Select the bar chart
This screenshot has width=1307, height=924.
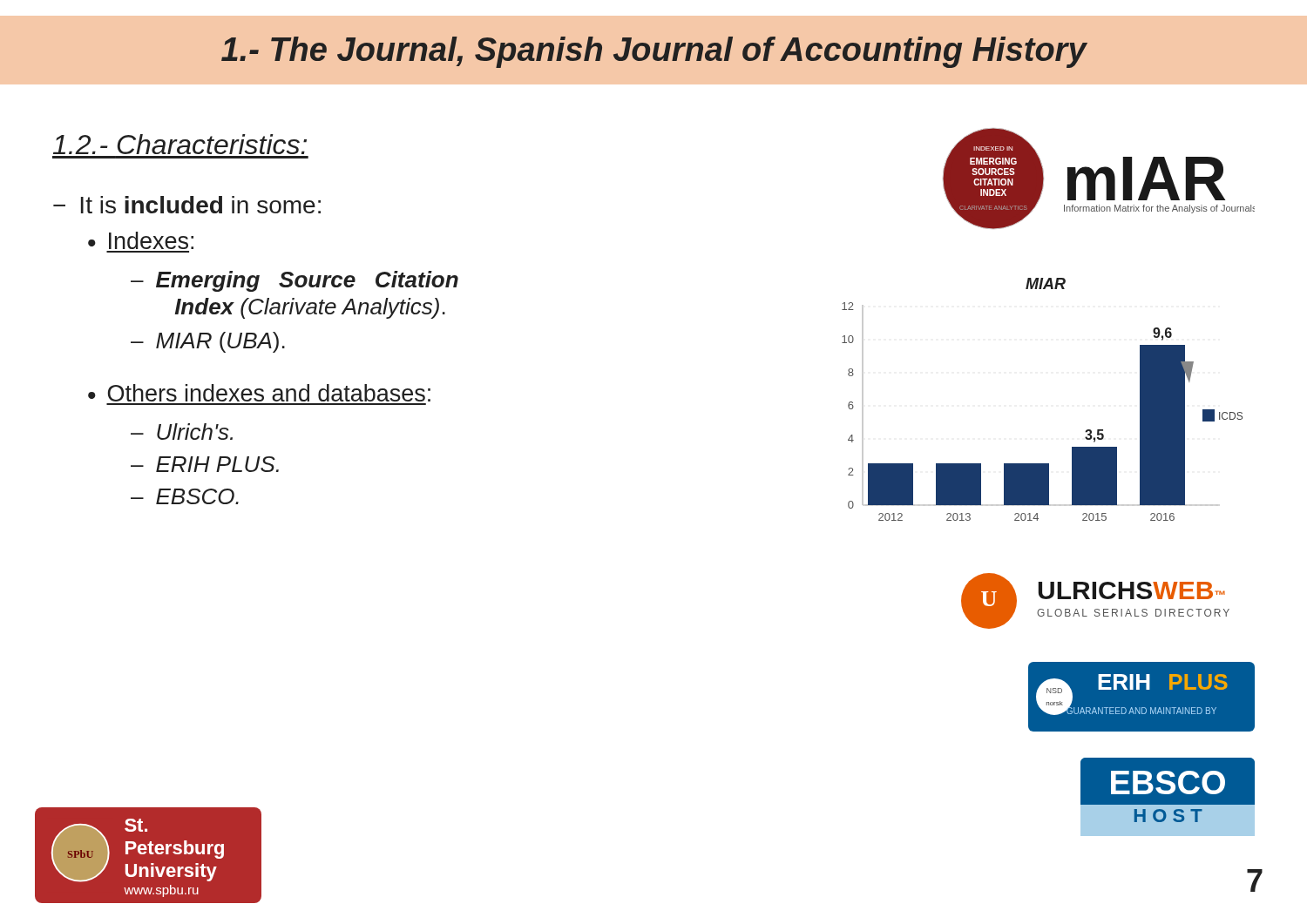pyautogui.click(x=1046, y=401)
